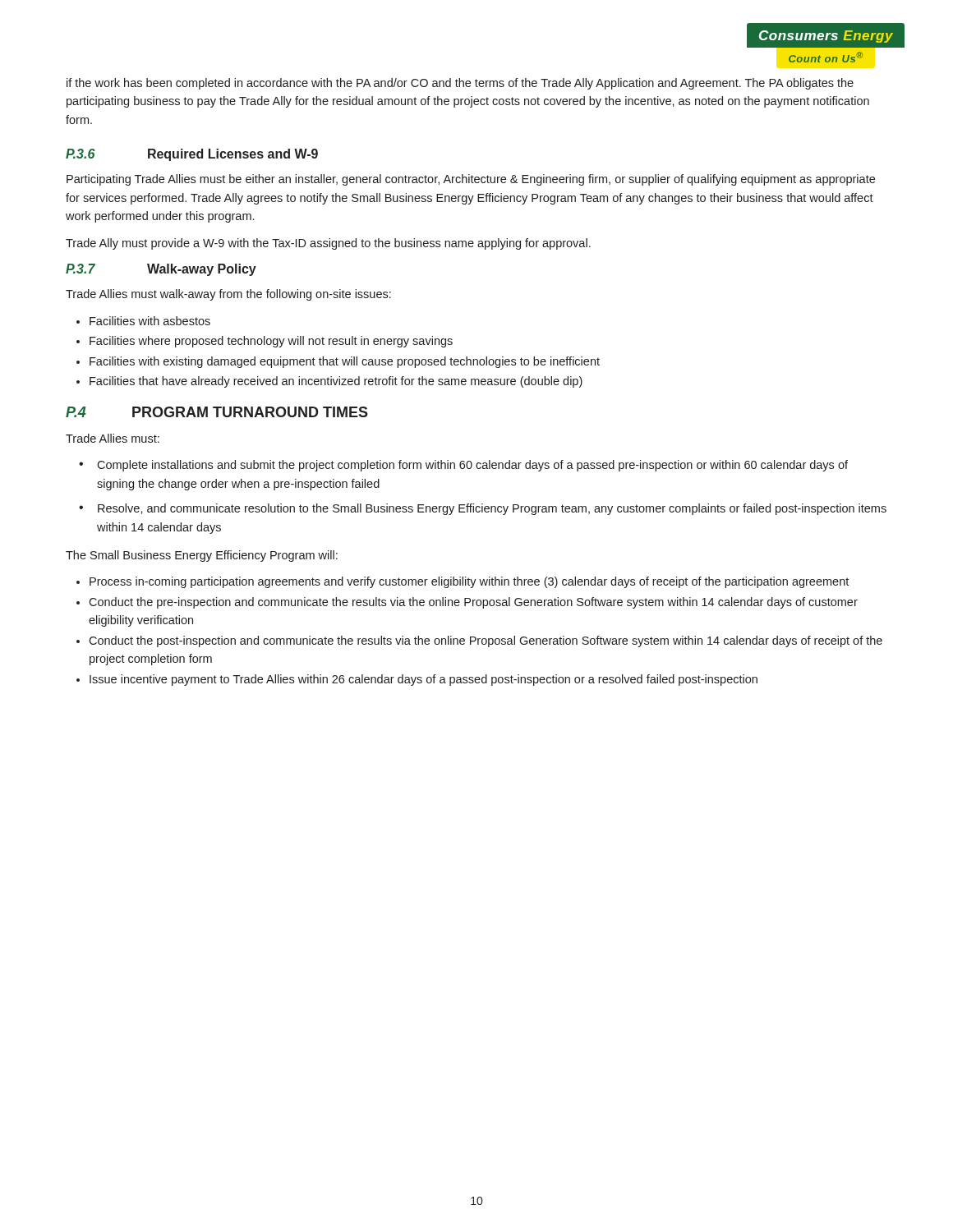This screenshot has width=953, height=1232.
Task: Locate the text block starting "Facilities with existing damaged equipment that will"
Action: point(344,361)
